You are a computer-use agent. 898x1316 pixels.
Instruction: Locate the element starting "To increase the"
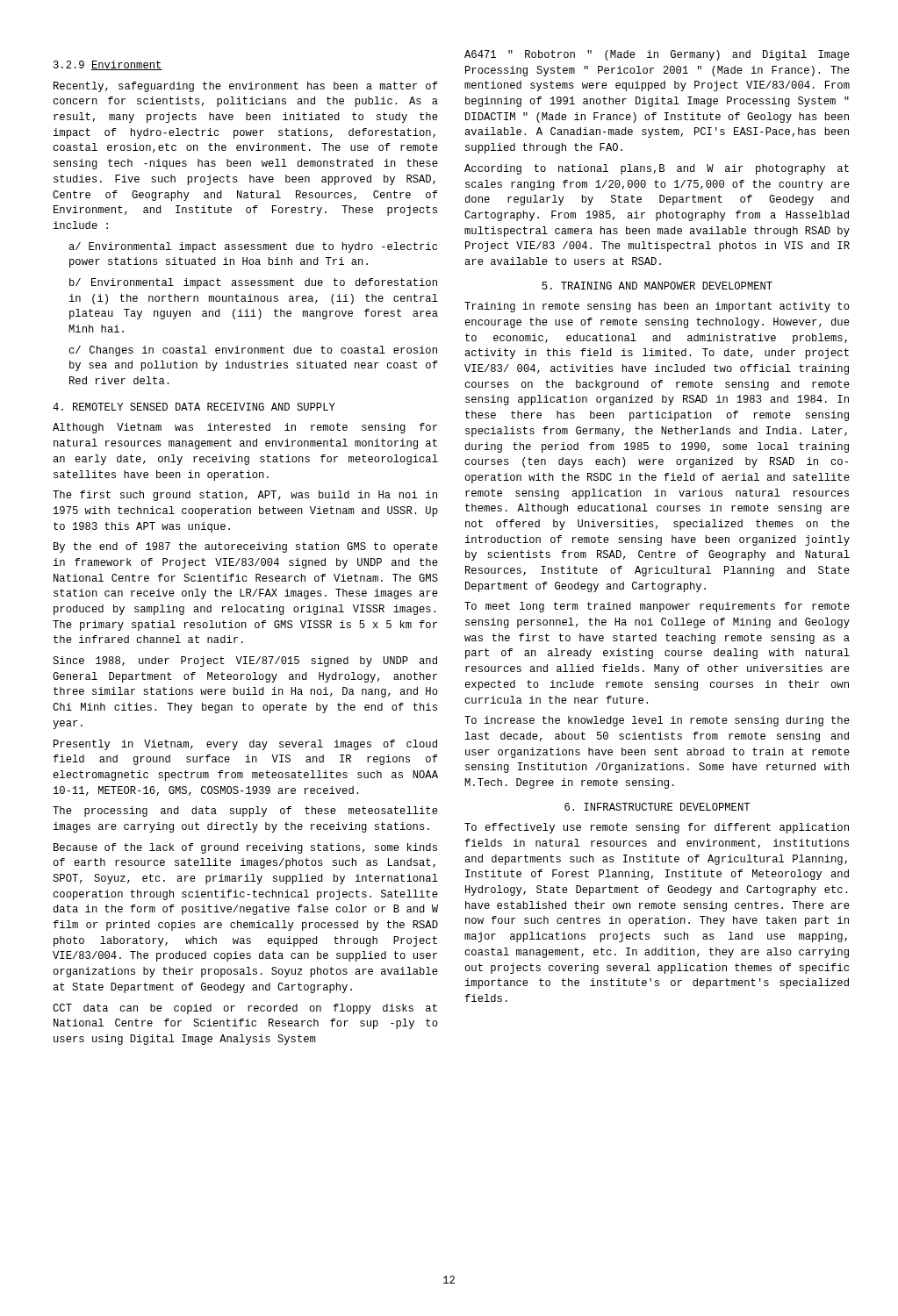(657, 753)
